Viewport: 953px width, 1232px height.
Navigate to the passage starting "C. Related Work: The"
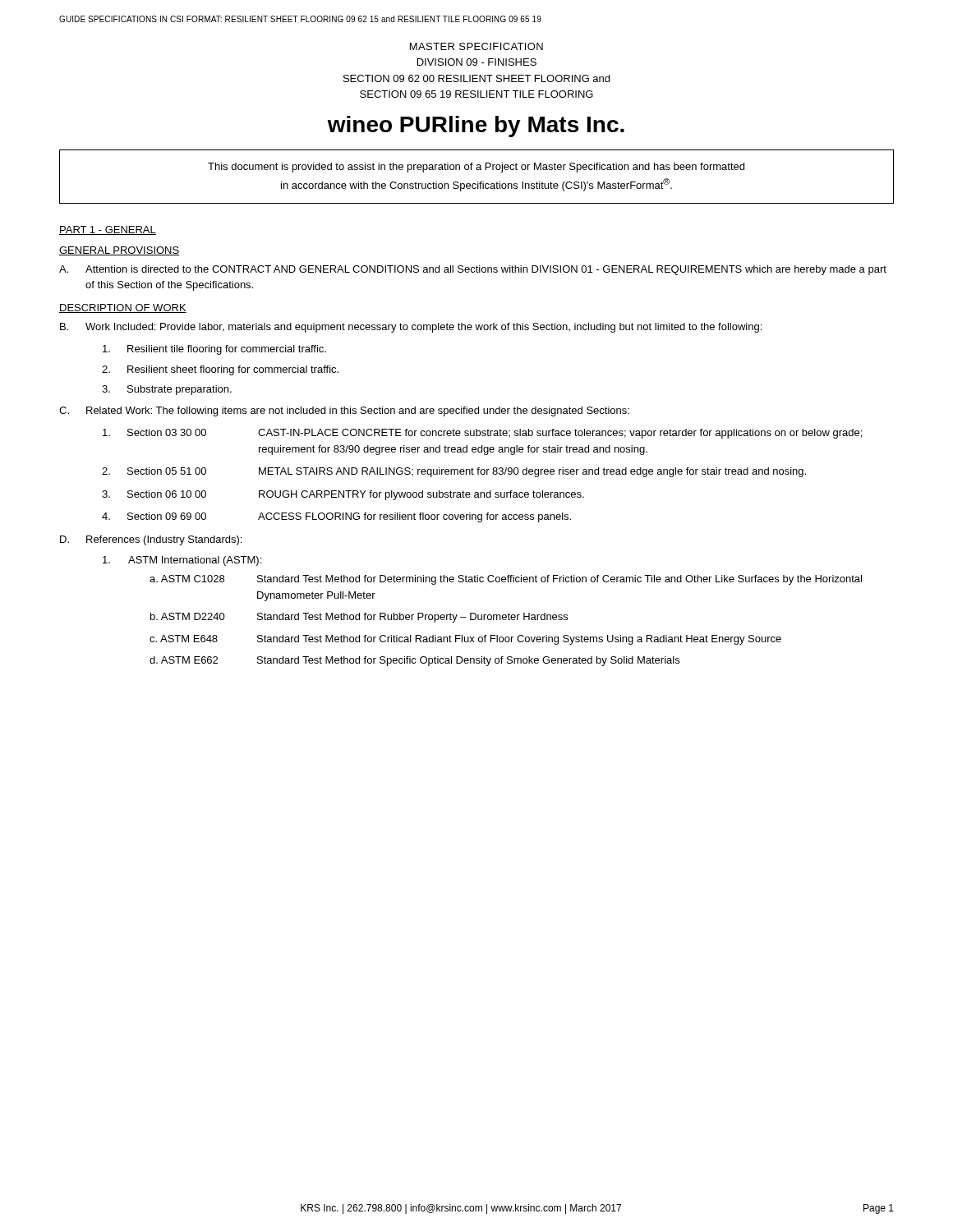point(476,410)
